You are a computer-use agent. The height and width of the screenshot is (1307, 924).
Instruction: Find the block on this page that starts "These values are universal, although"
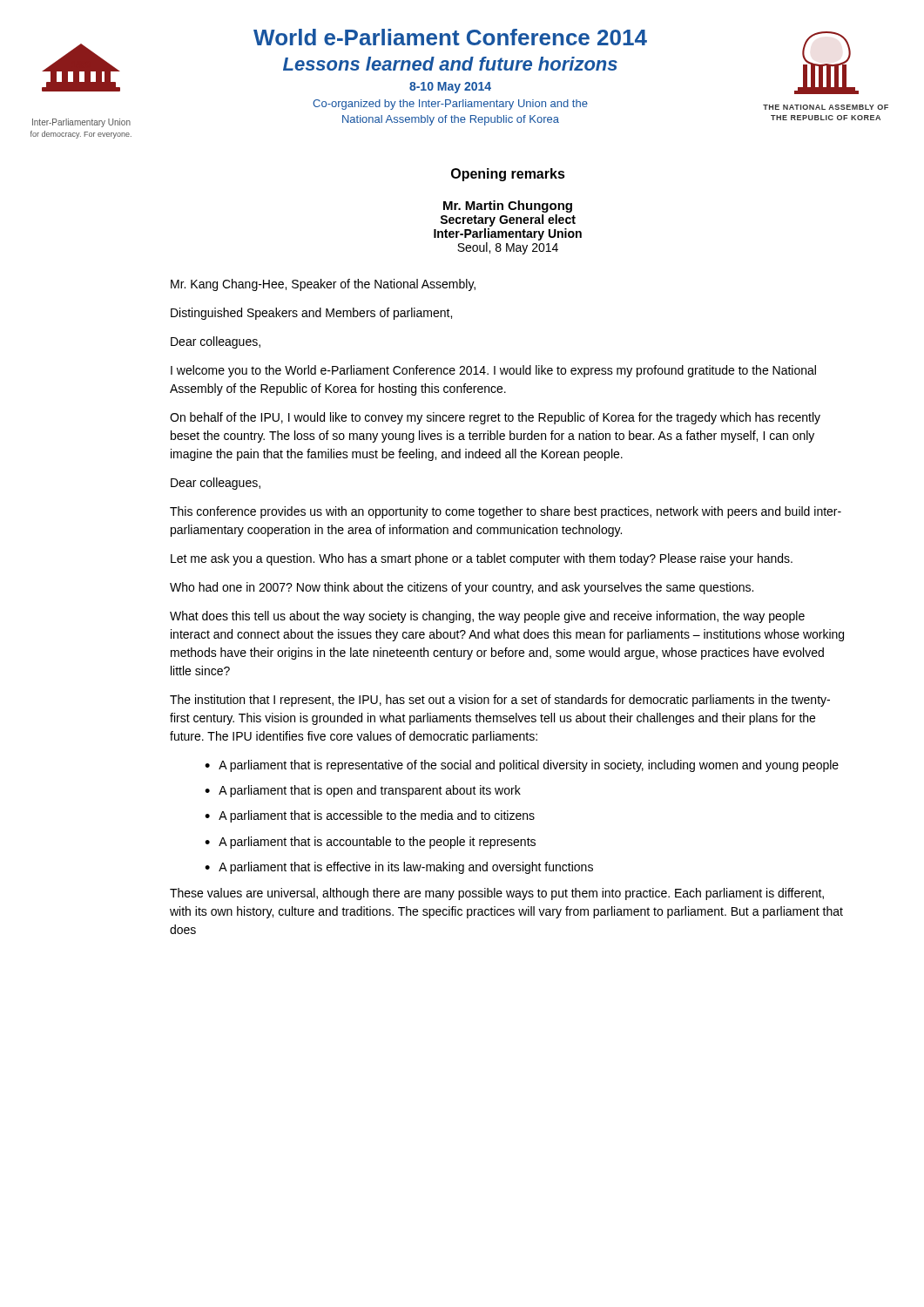(x=506, y=911)
